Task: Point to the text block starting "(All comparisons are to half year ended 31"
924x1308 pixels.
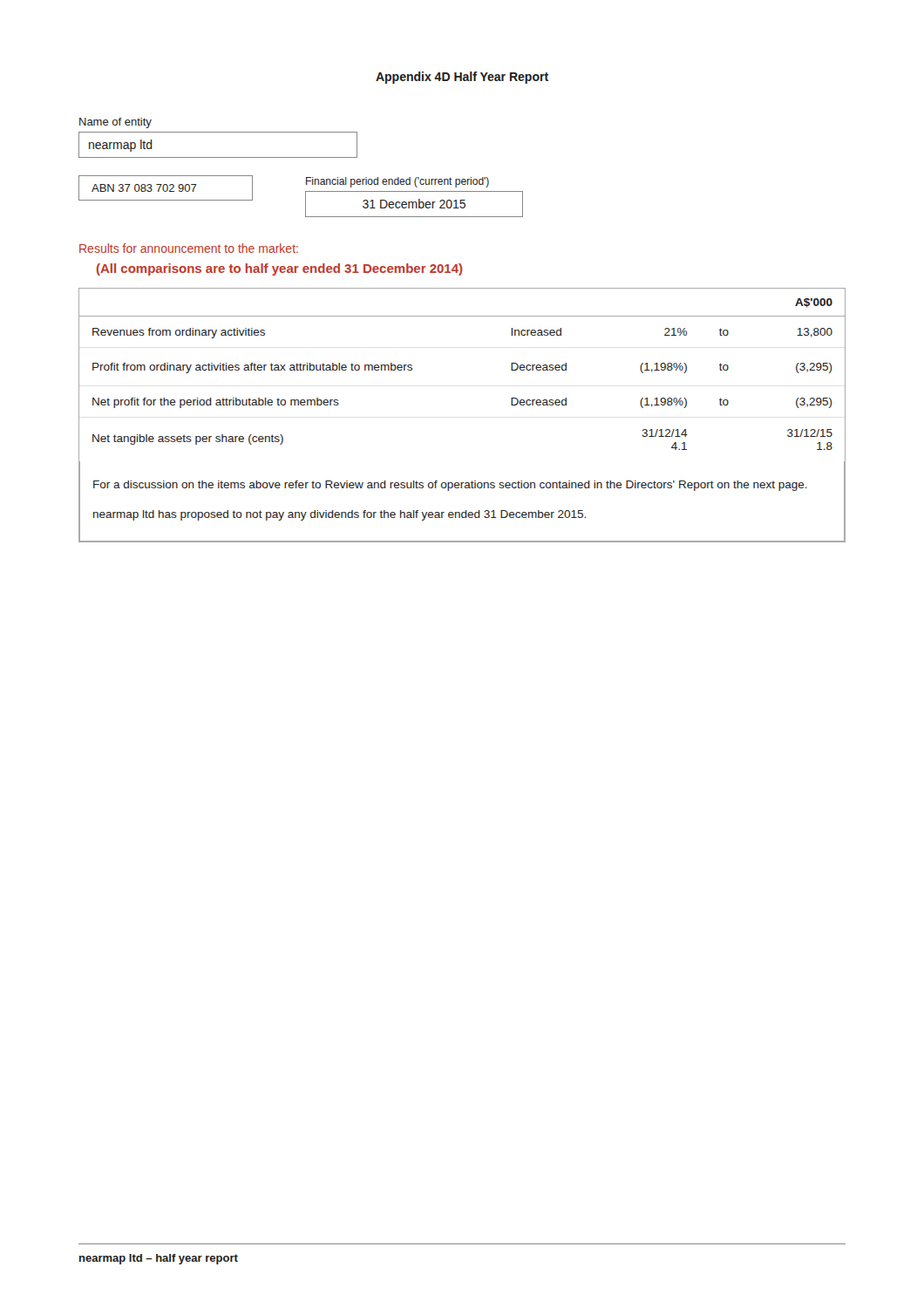Action: pos(279,268)
